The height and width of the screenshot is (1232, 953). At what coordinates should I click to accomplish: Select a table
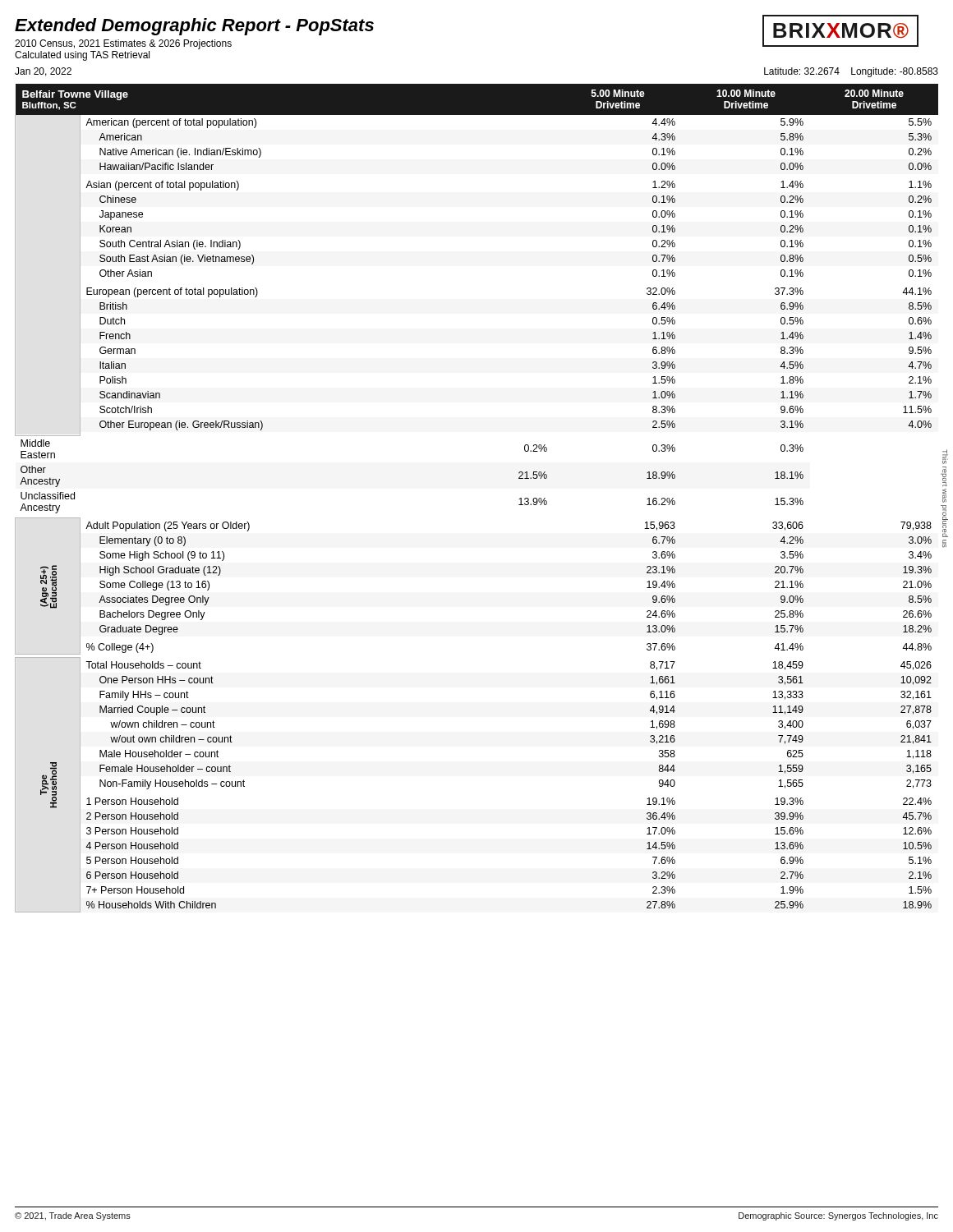476,498
